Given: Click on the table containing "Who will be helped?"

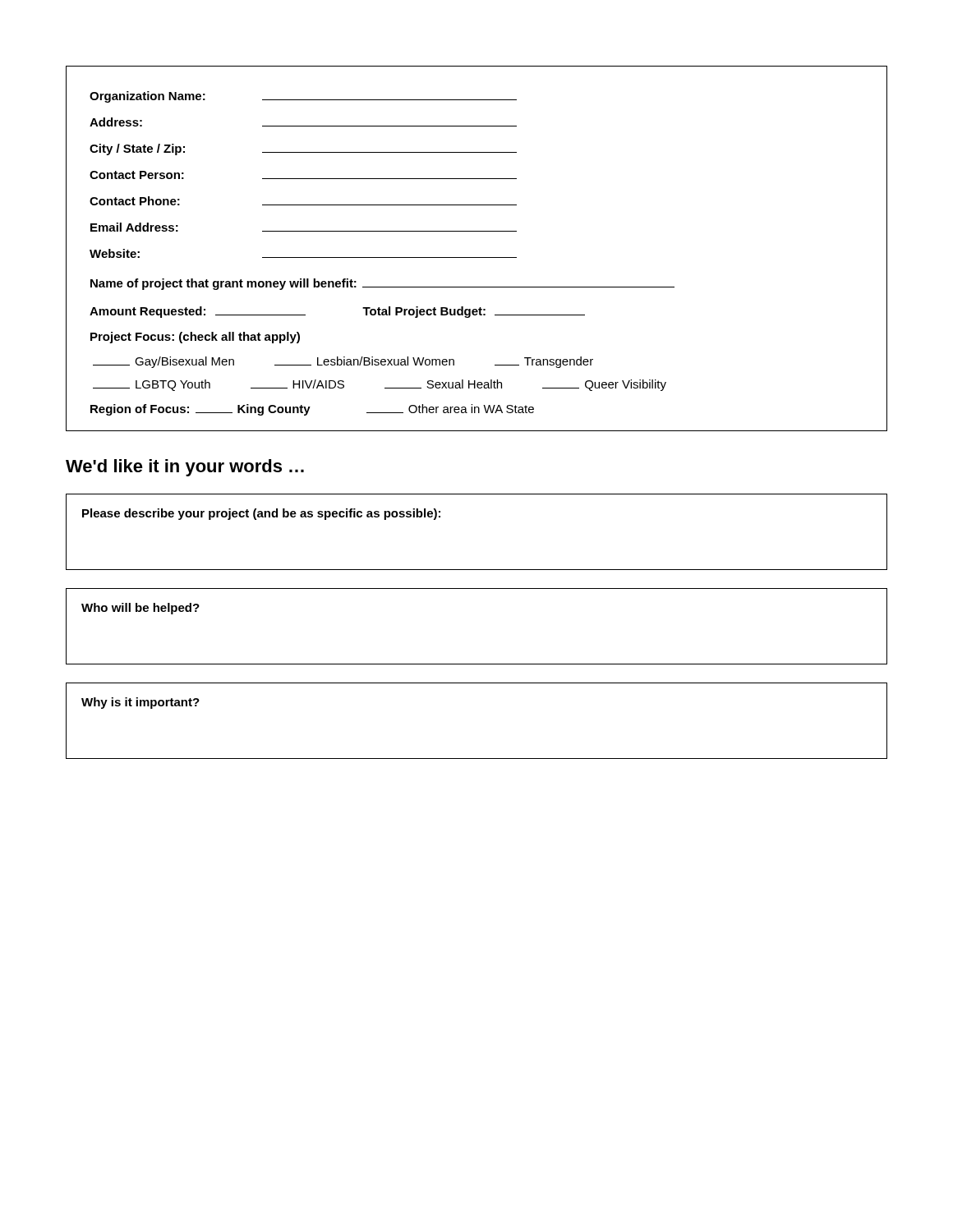Looking at the screenshot, I should pyautogui.click(x=476, y=626).
